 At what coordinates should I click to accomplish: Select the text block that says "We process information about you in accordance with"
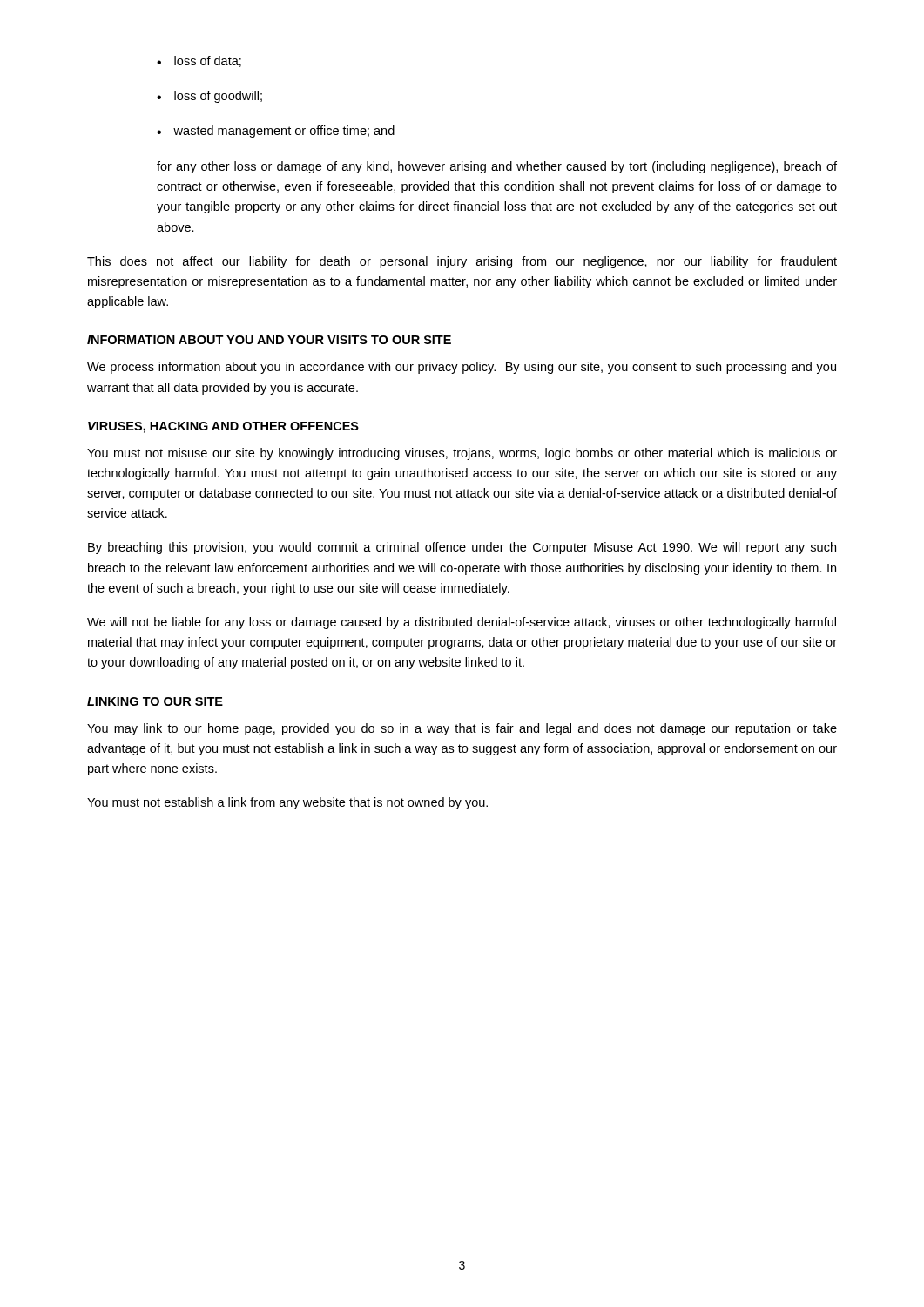[x=462, y=377]
